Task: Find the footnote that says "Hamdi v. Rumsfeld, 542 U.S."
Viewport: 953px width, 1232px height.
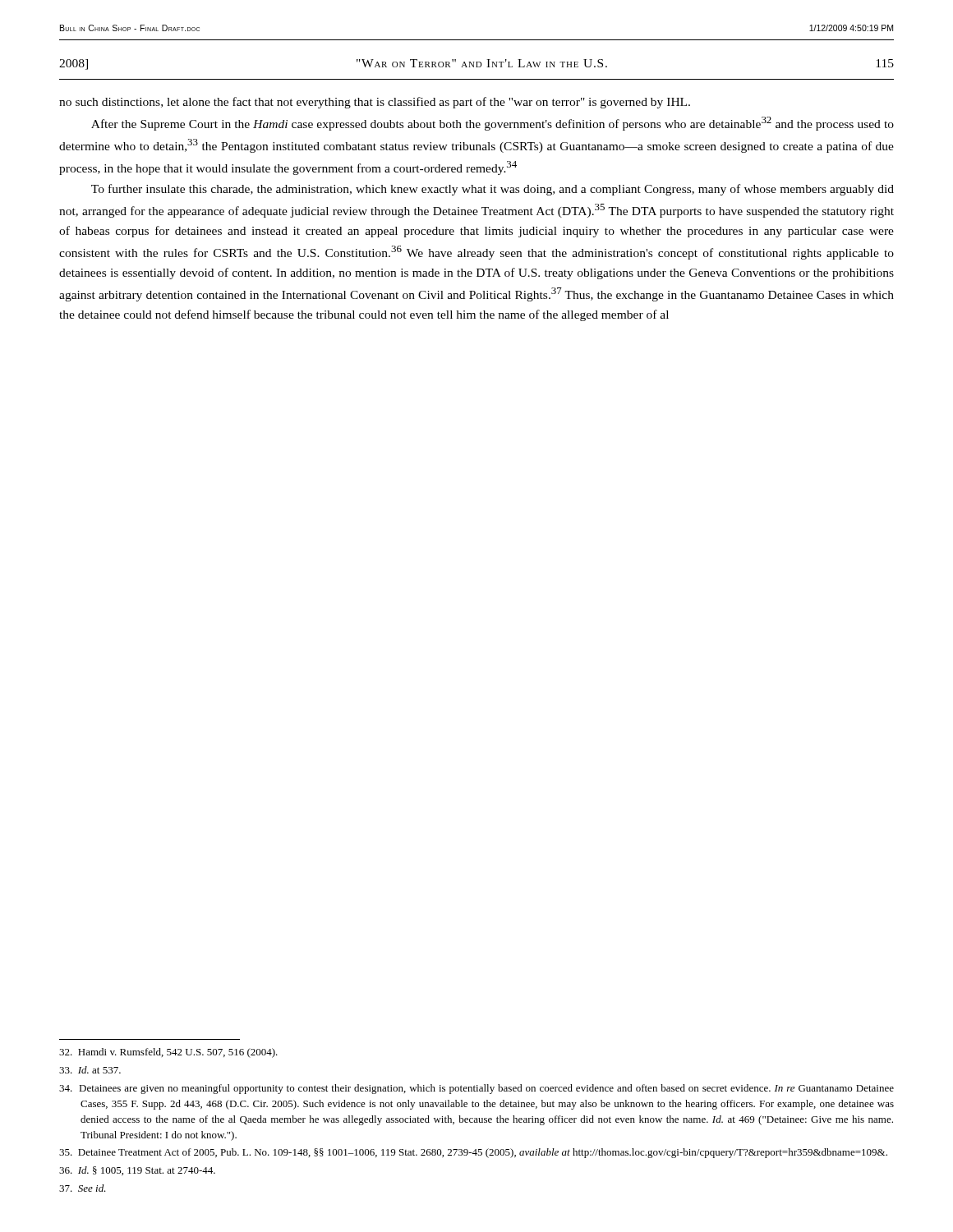Action: [x=168, y=1053]
